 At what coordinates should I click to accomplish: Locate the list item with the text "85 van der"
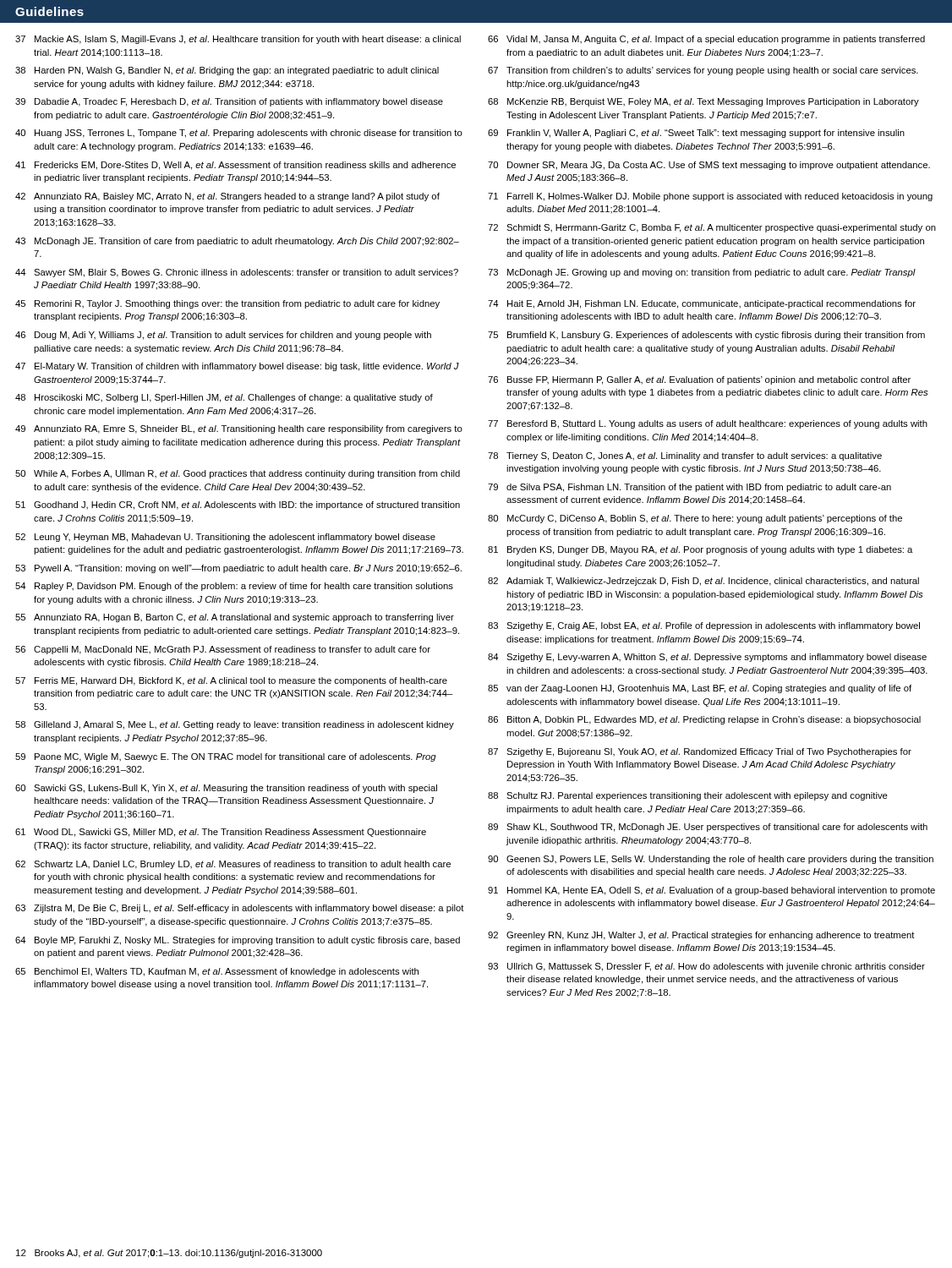[x=712, y=696]
